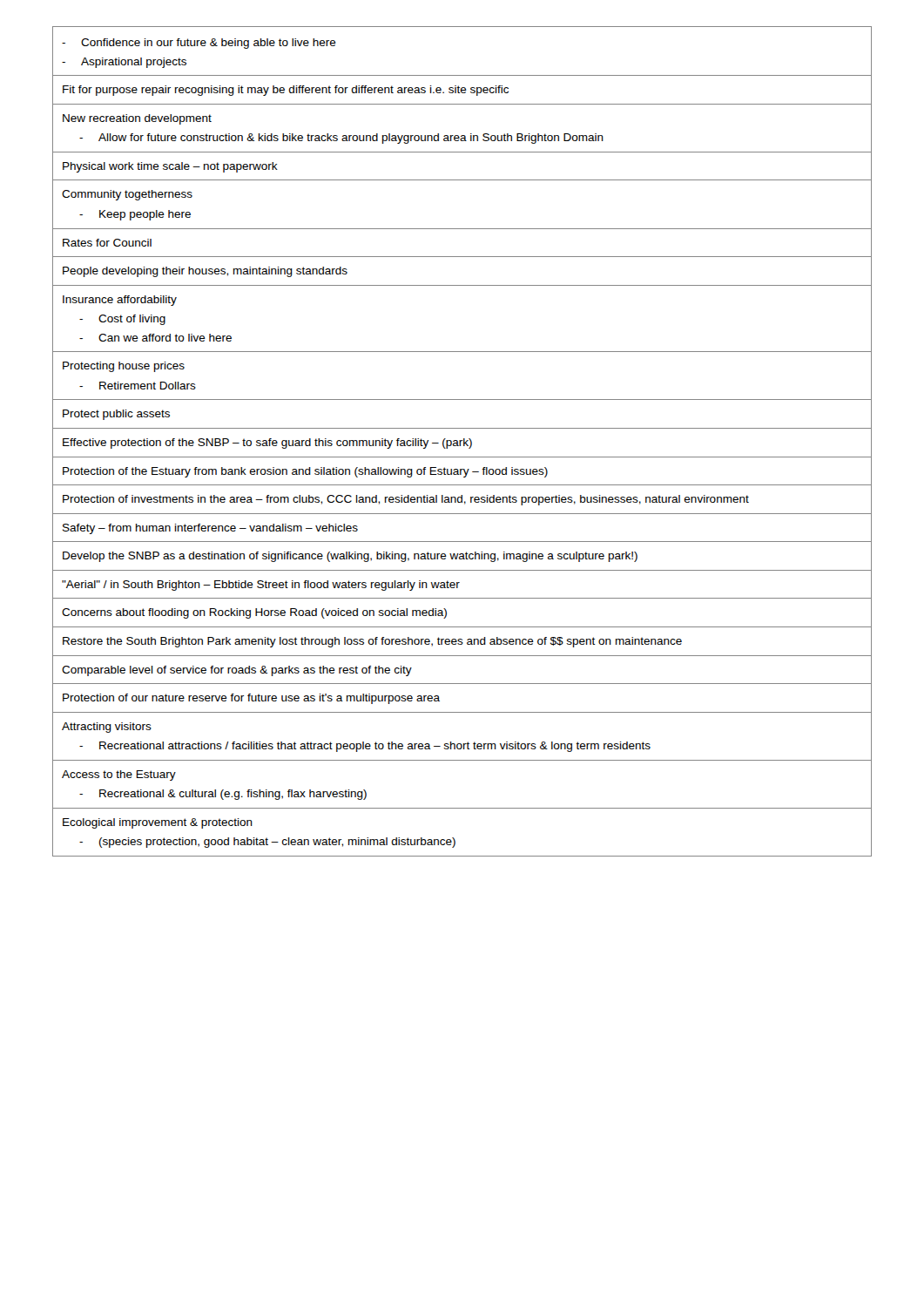Select the element starting "Protect public assets"
Screen dimensions: 1307x924
click(116, 414)
